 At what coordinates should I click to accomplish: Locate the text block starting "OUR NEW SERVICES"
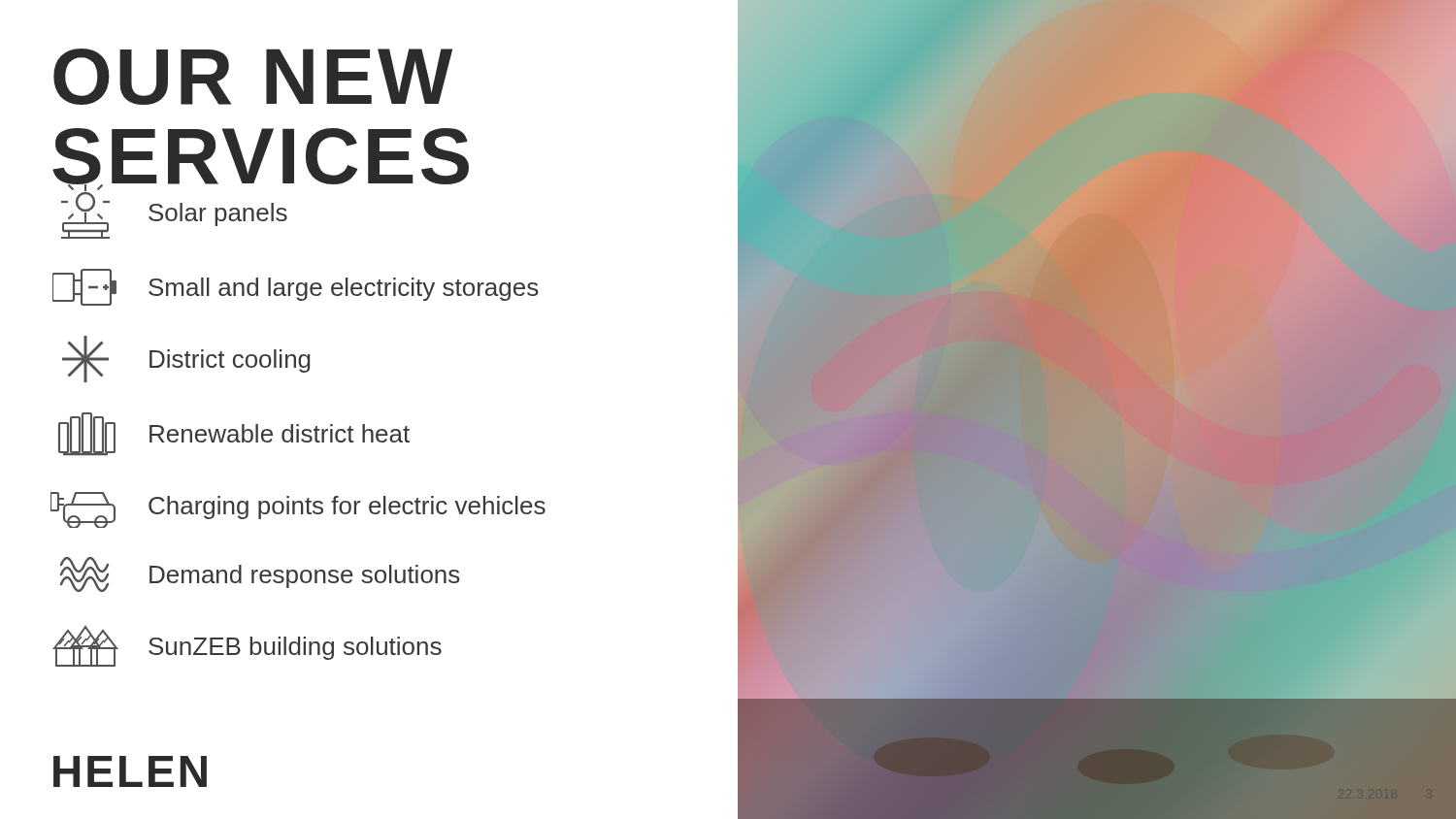[x=263, y=116]
